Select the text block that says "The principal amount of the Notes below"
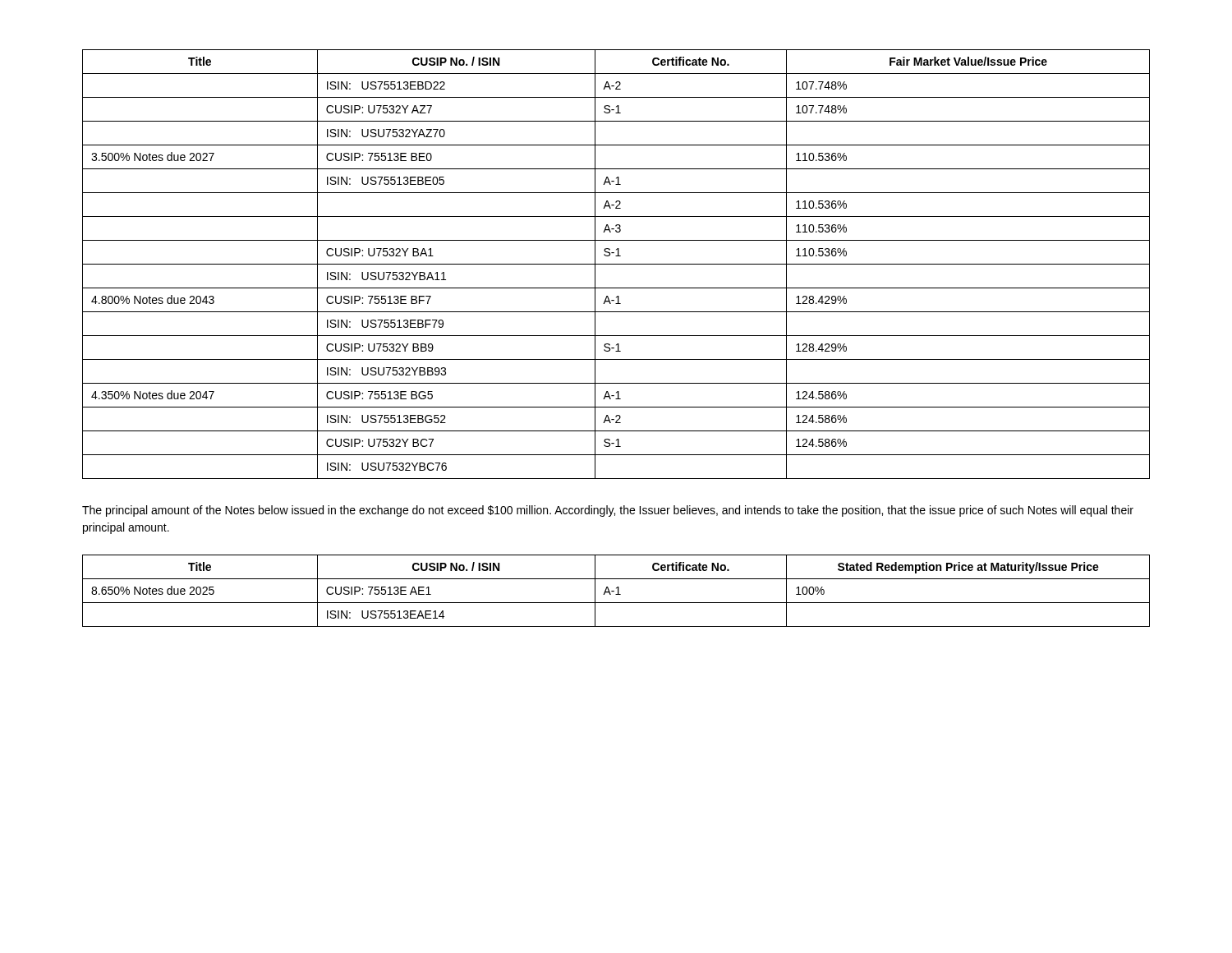 (x=608, y=519)
